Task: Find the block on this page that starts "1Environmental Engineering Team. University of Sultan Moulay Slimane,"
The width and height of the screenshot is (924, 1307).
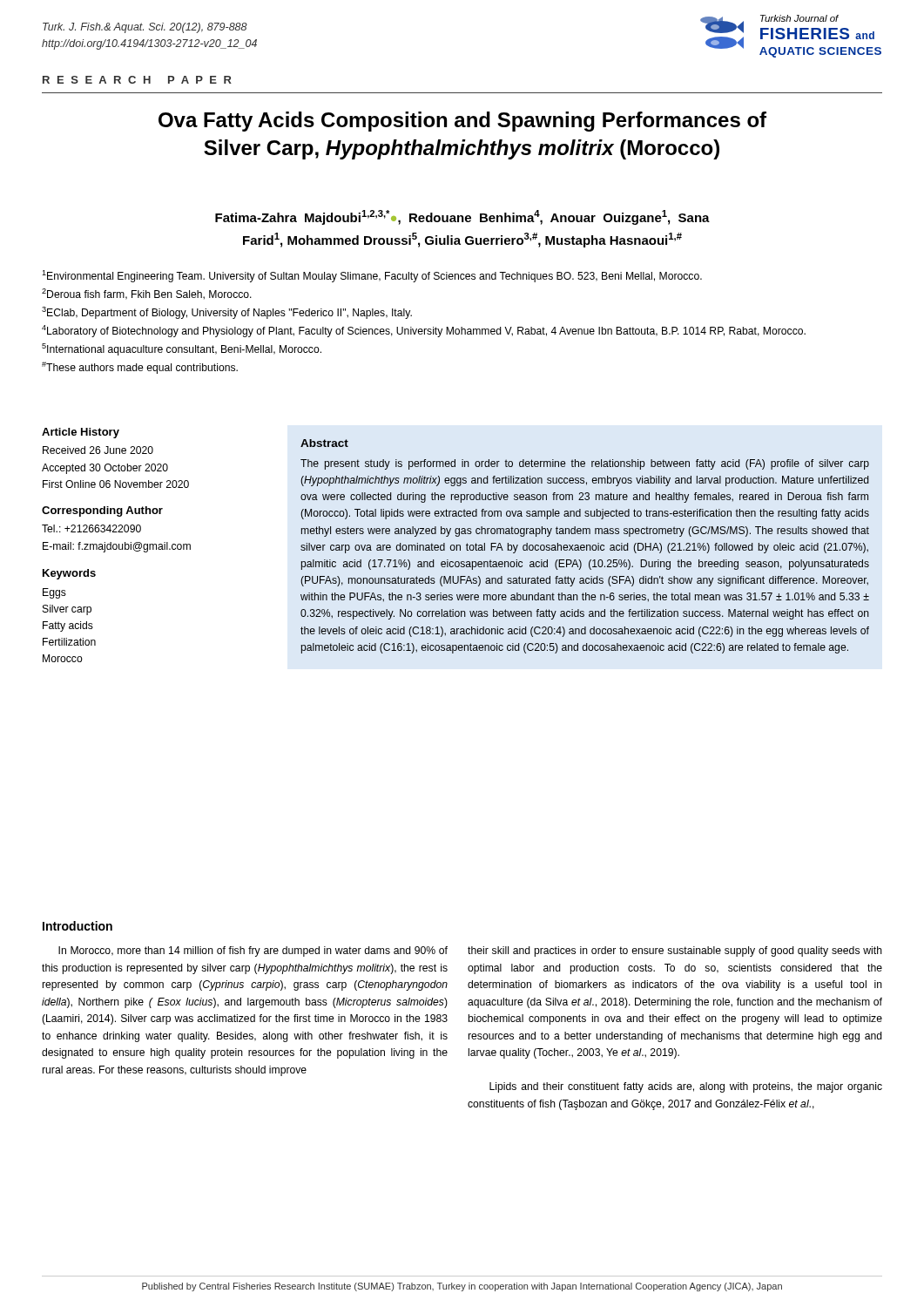Action: 424,321
